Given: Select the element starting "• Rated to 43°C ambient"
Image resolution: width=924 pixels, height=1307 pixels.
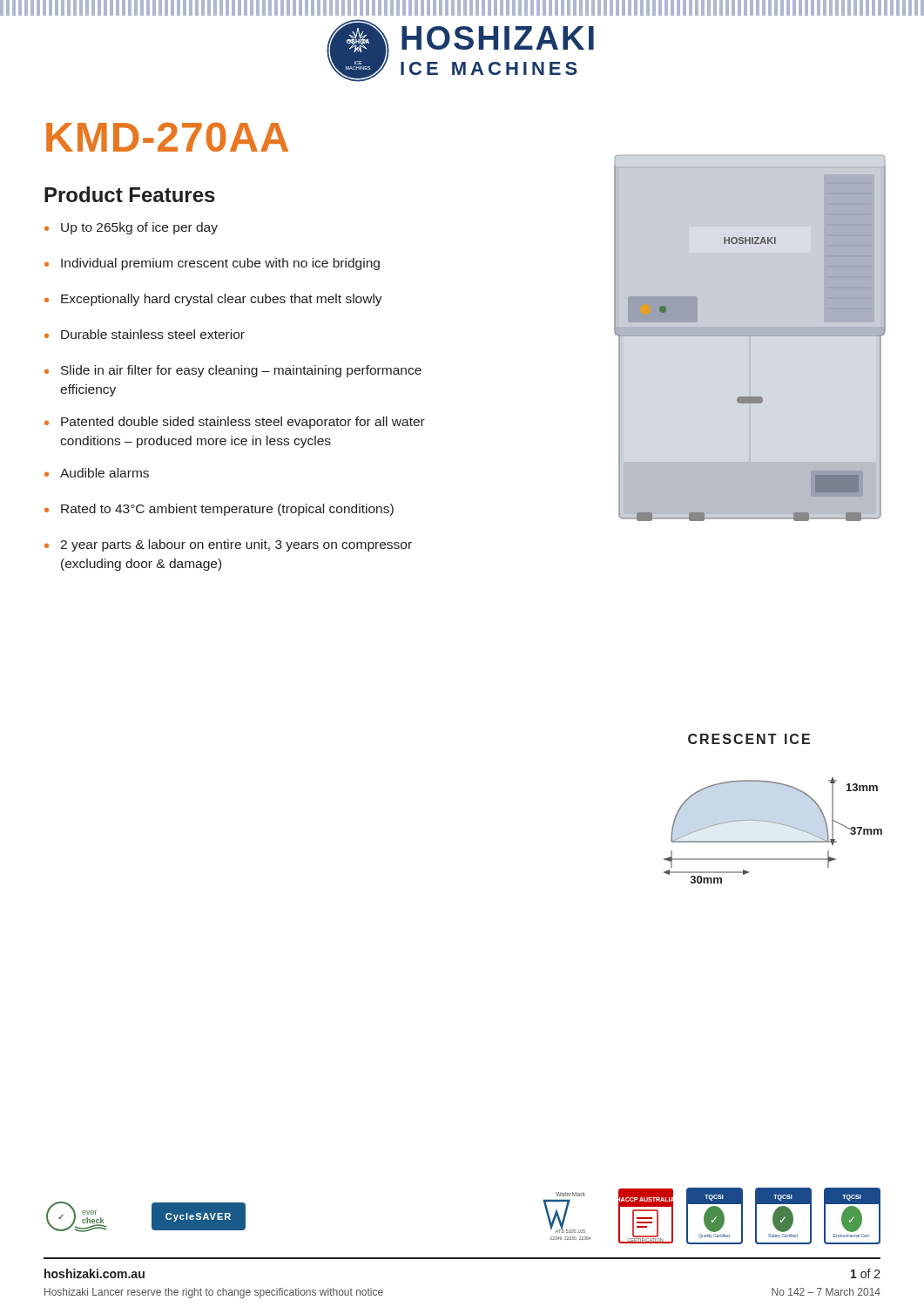Looking at the screenshot, I should 219,511.
